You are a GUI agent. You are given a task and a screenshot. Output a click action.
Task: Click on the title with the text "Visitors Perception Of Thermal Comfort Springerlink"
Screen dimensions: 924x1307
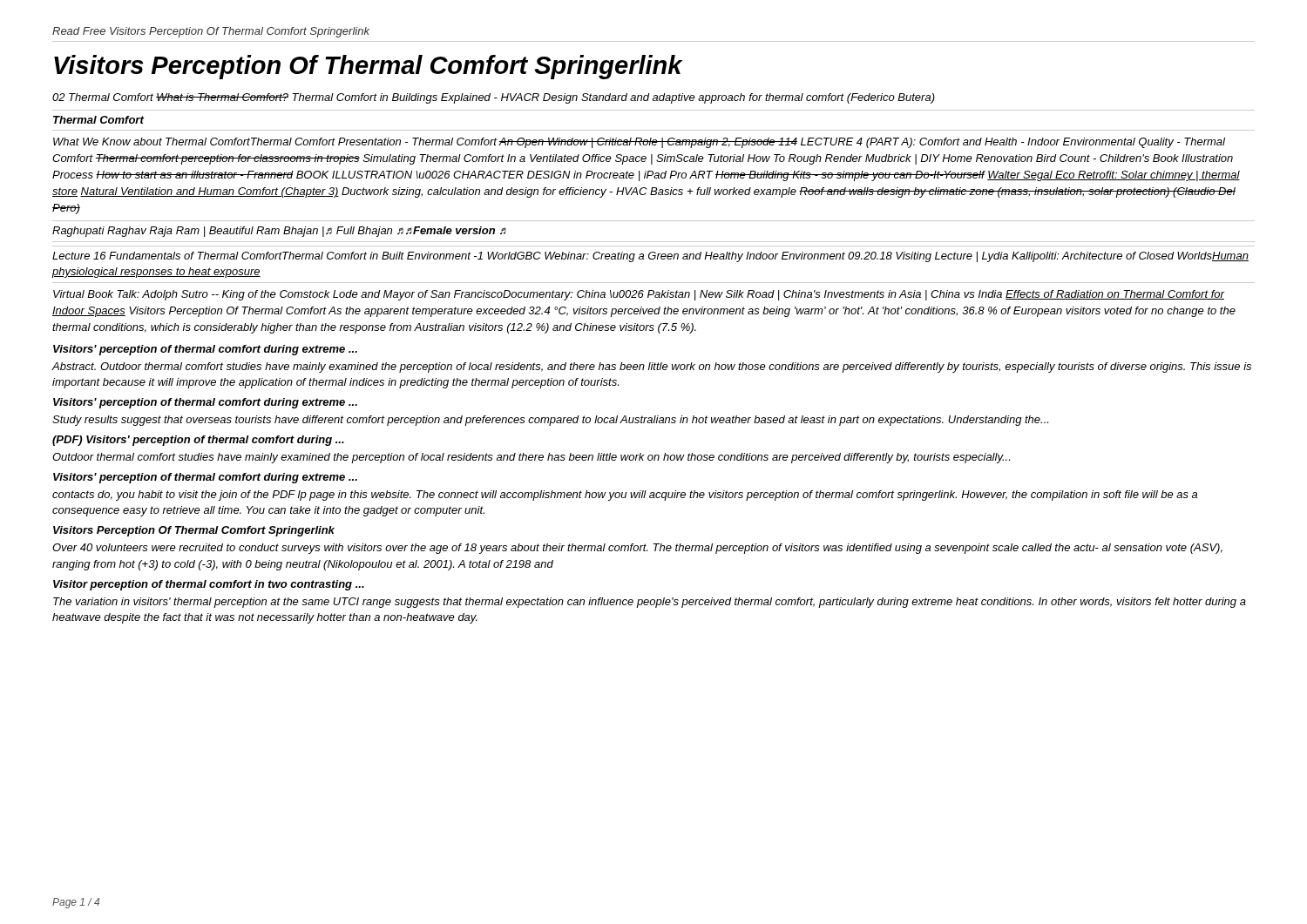coord(367,65)
